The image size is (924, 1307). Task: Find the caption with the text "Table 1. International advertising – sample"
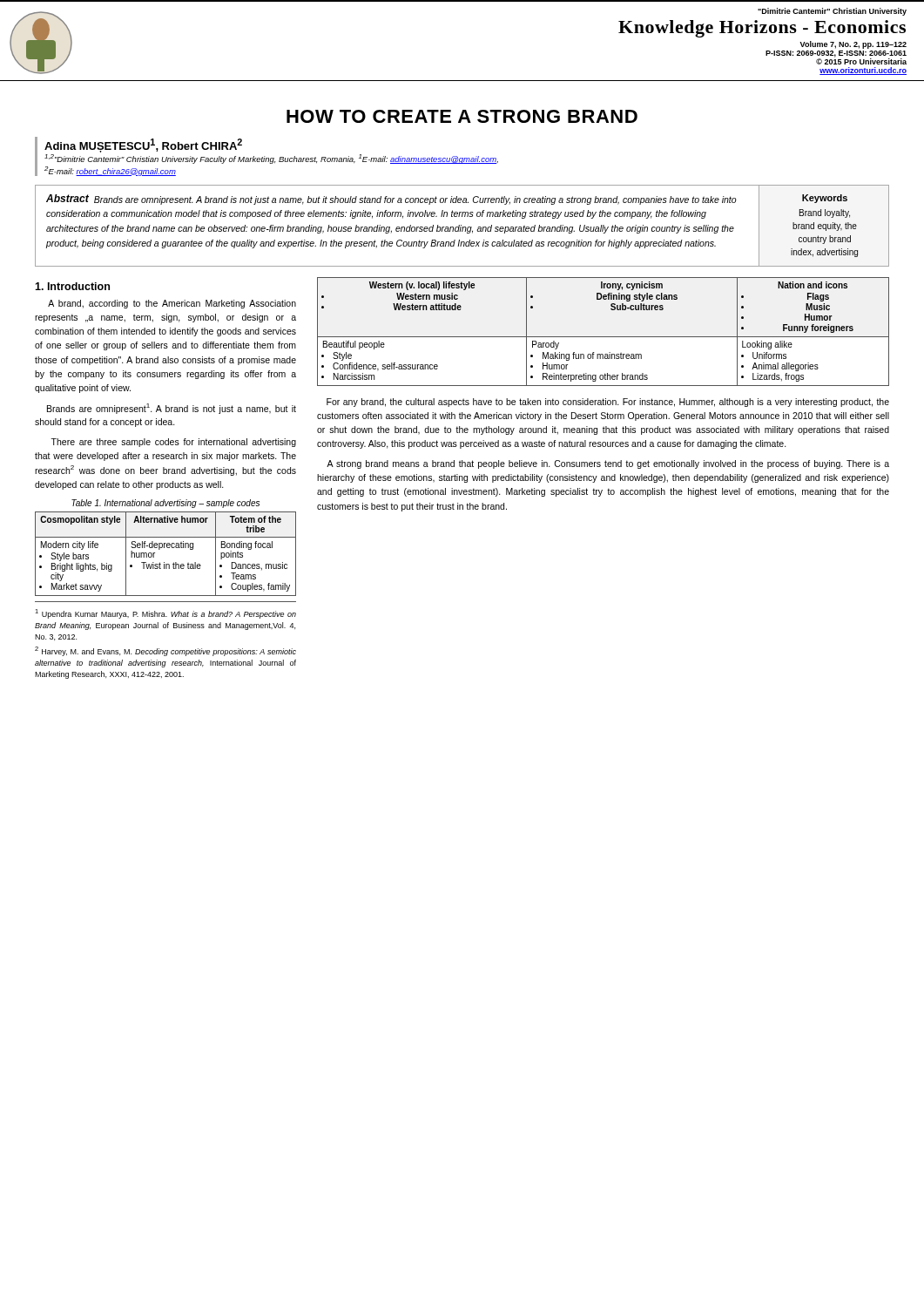[165, 503]
